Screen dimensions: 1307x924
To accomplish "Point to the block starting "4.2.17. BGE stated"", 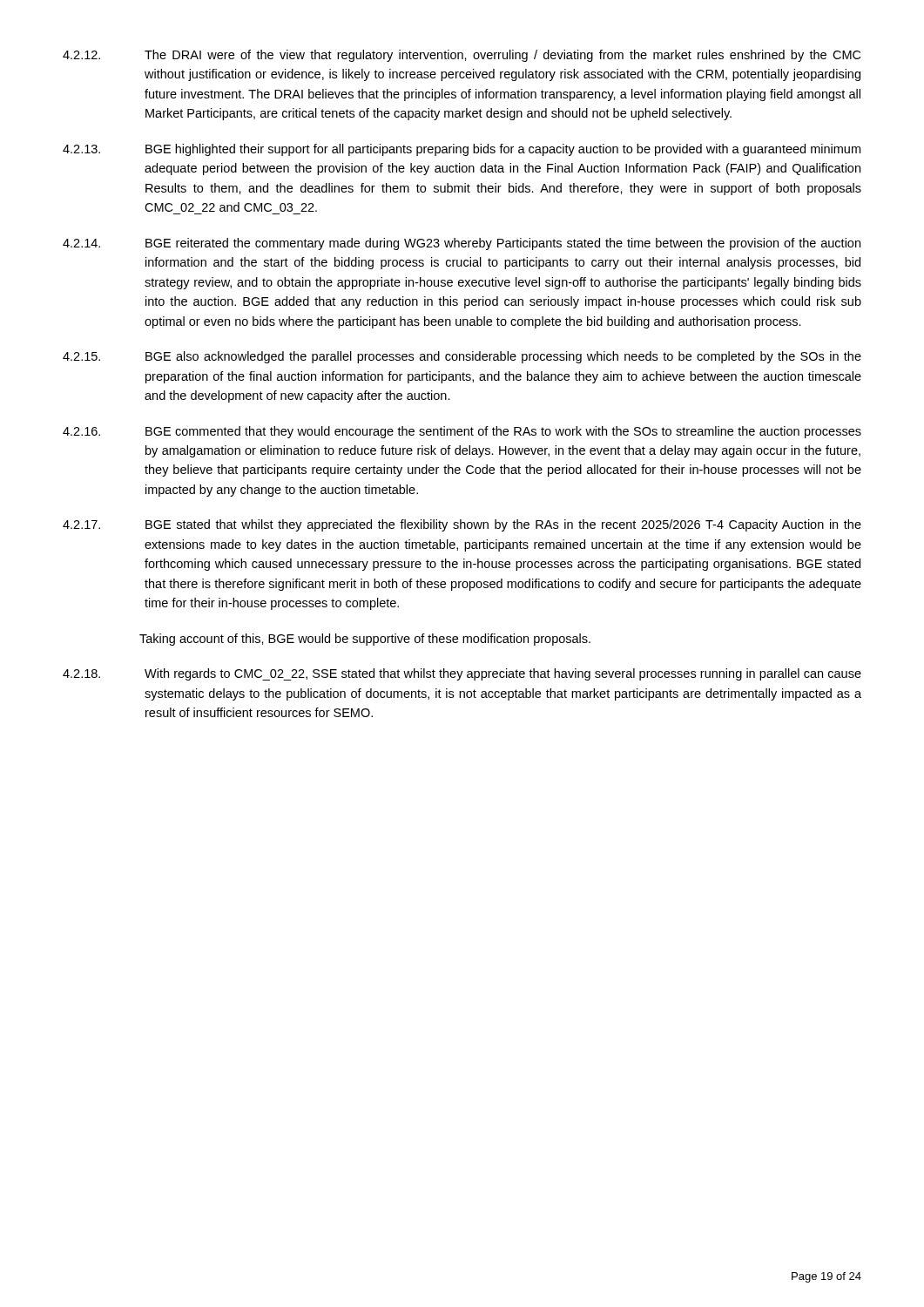I will [462, 564].
